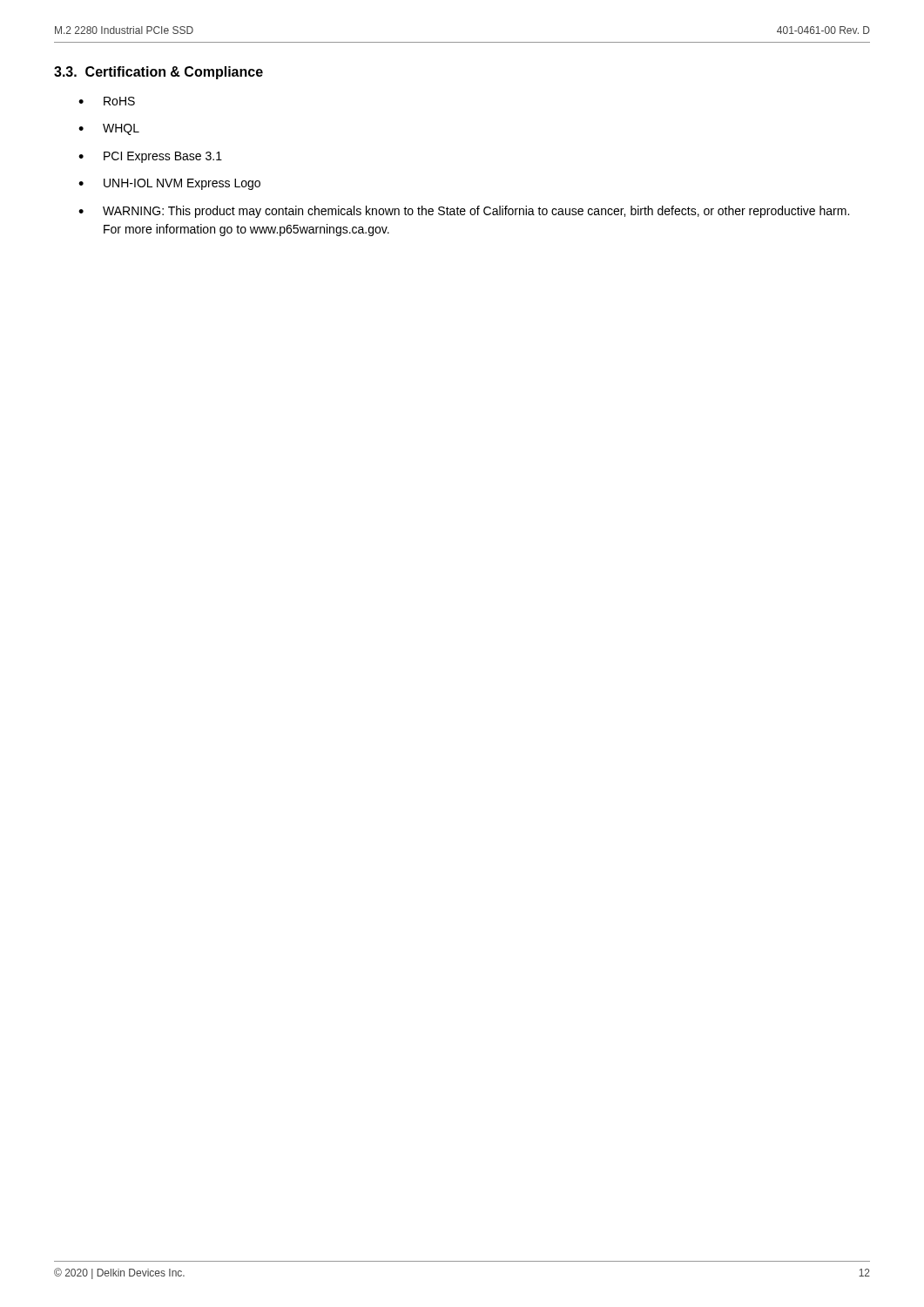Select the element starting "• WARNING: This product may contain chemicals"
This screenshot has height=1307, width=924.
474,221
